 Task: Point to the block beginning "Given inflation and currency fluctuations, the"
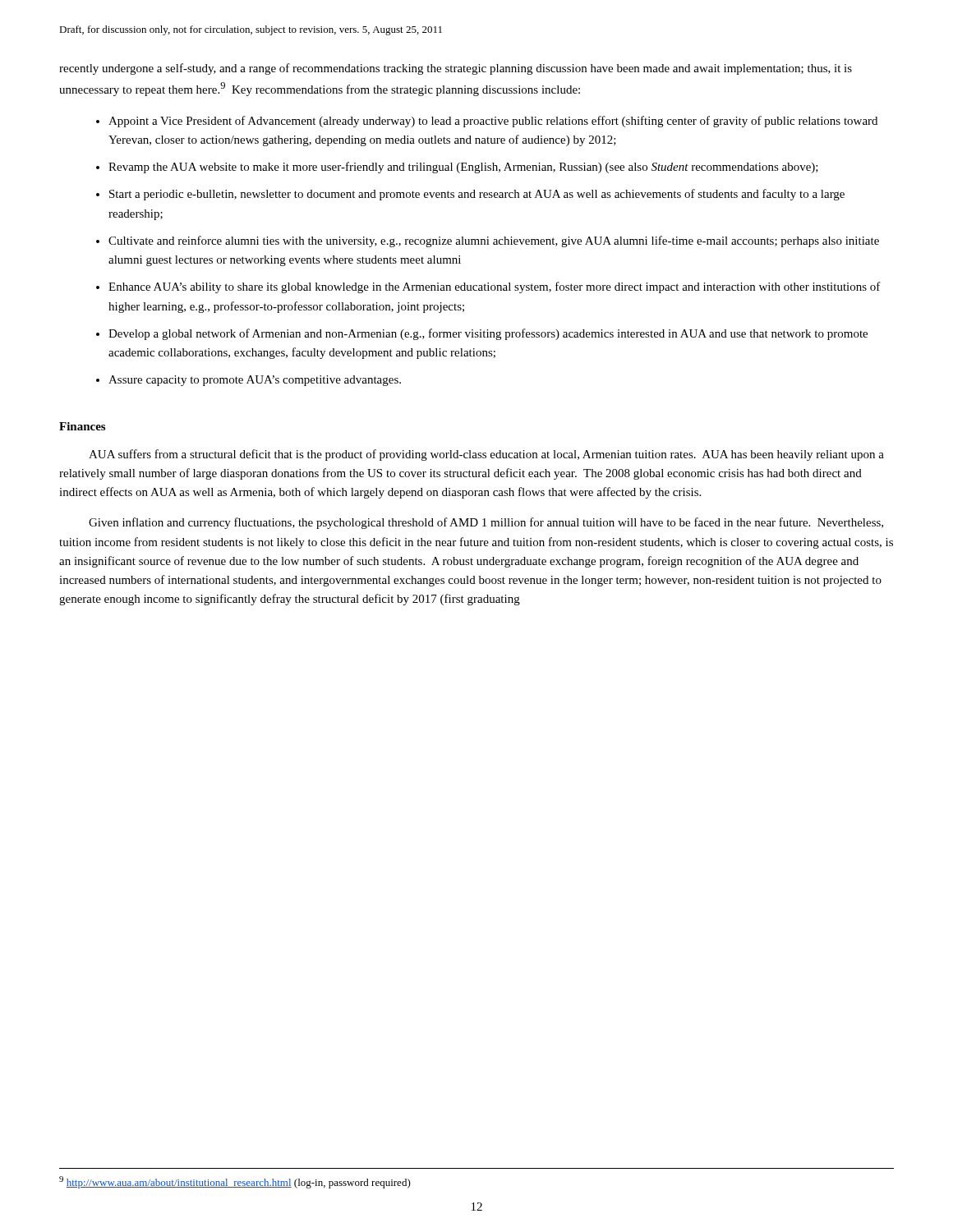[476, 561]
